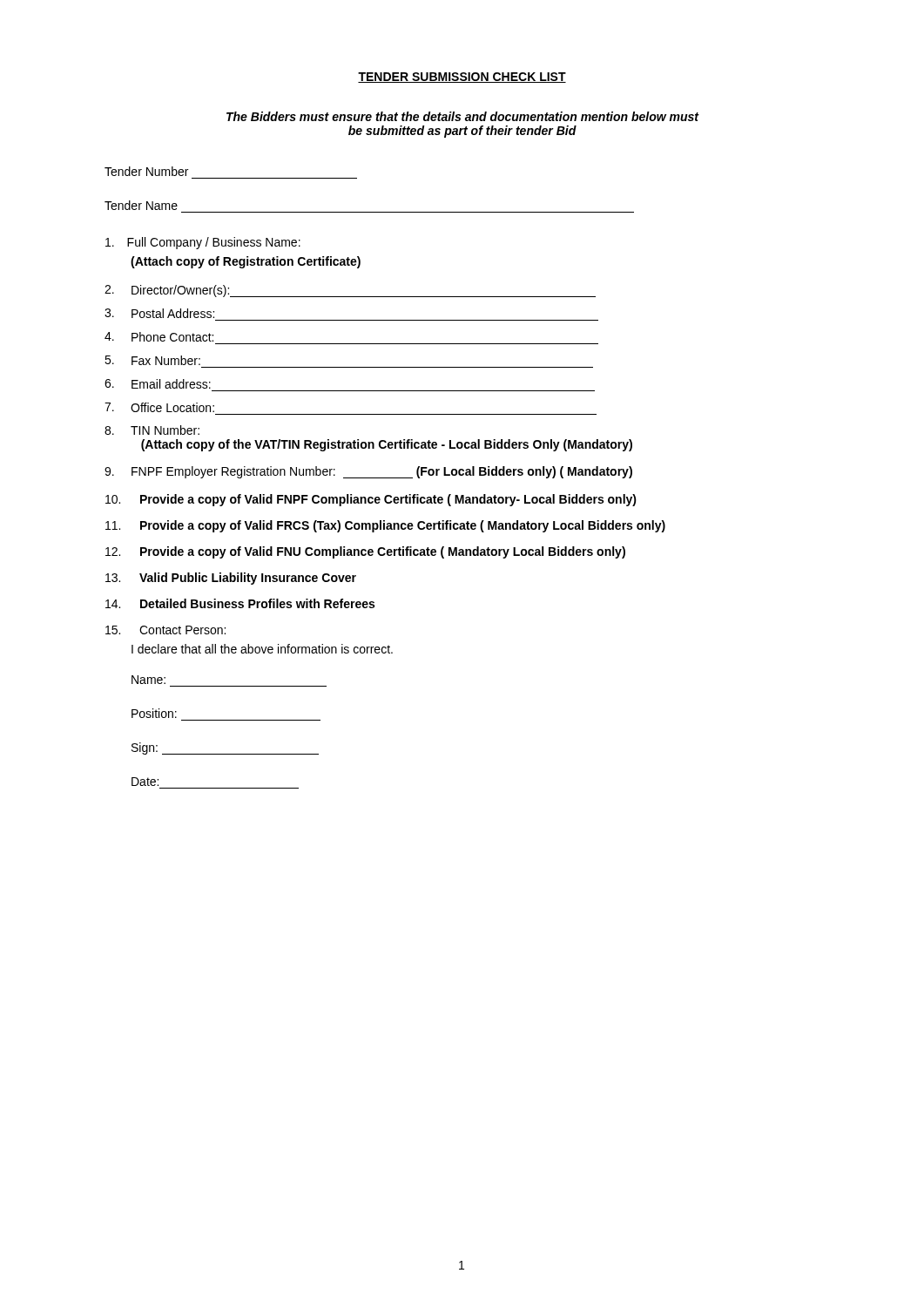Find the list item that says "Full Company / Business Name:"

coord(203,242)
